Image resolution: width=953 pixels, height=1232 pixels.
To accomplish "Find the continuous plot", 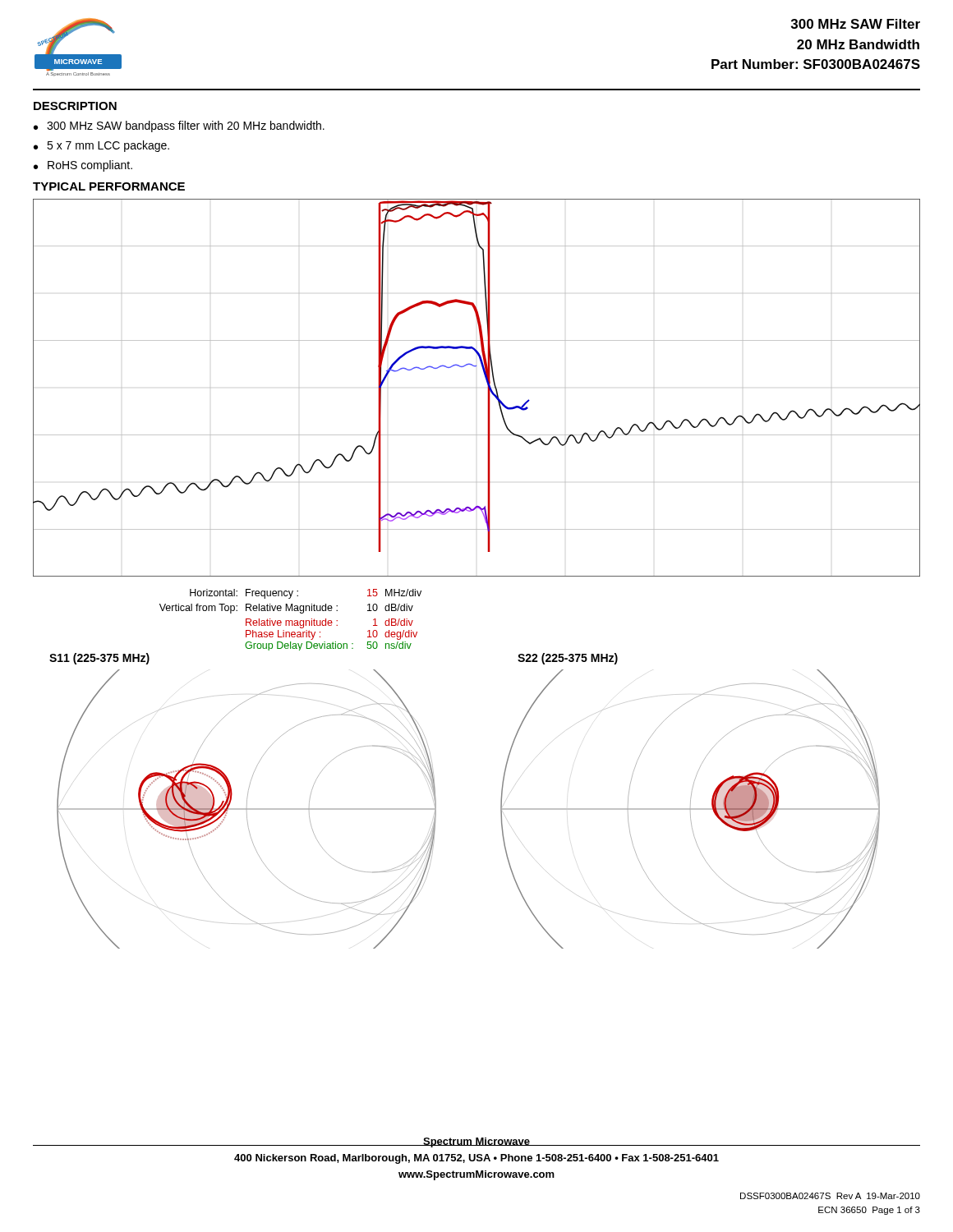I will (x=476, y=388).
